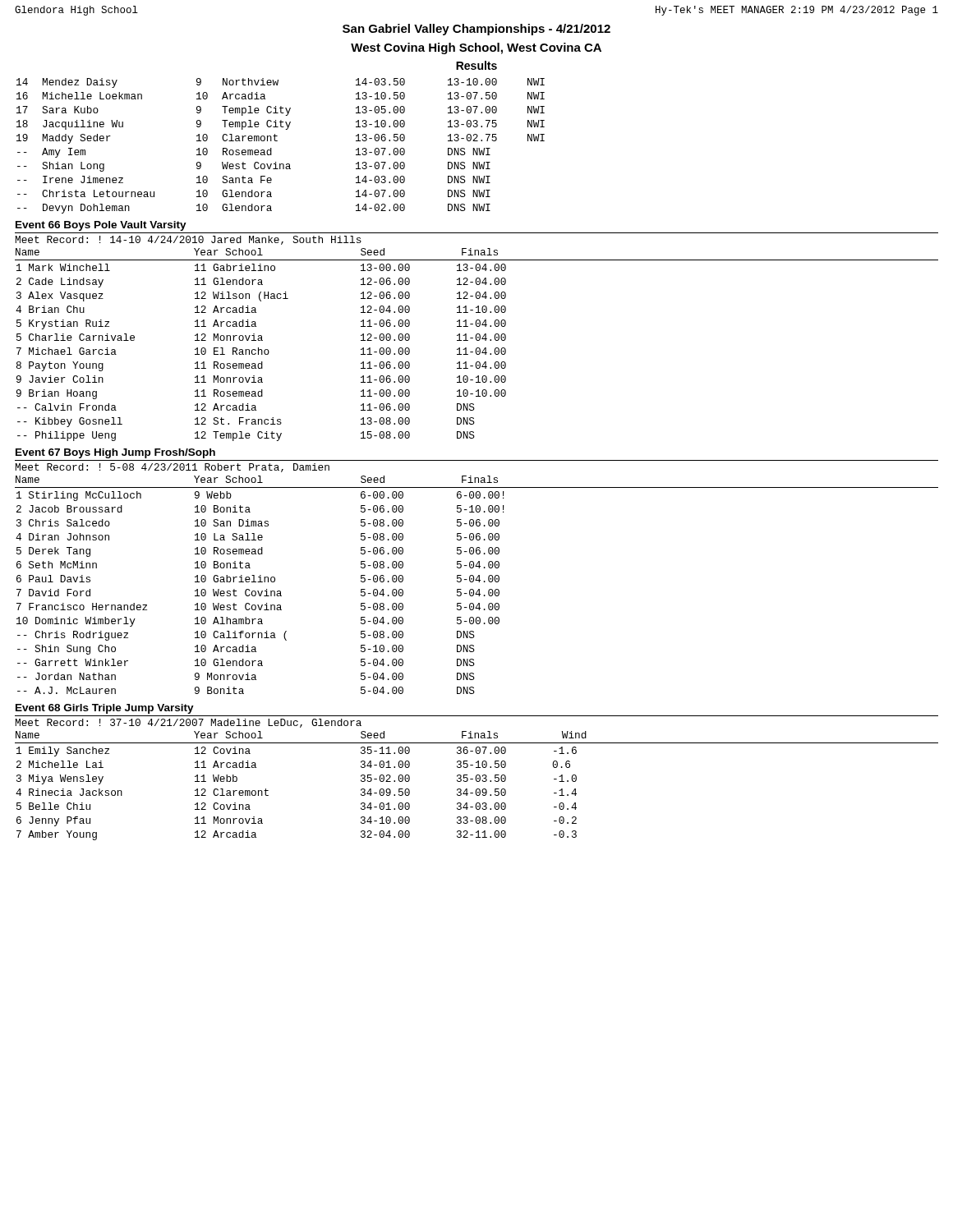Find the section header on this page that starts "Event 67 Boys High Jump"
The width and height of the screenshot is (953, 1232).
point(115,452)
